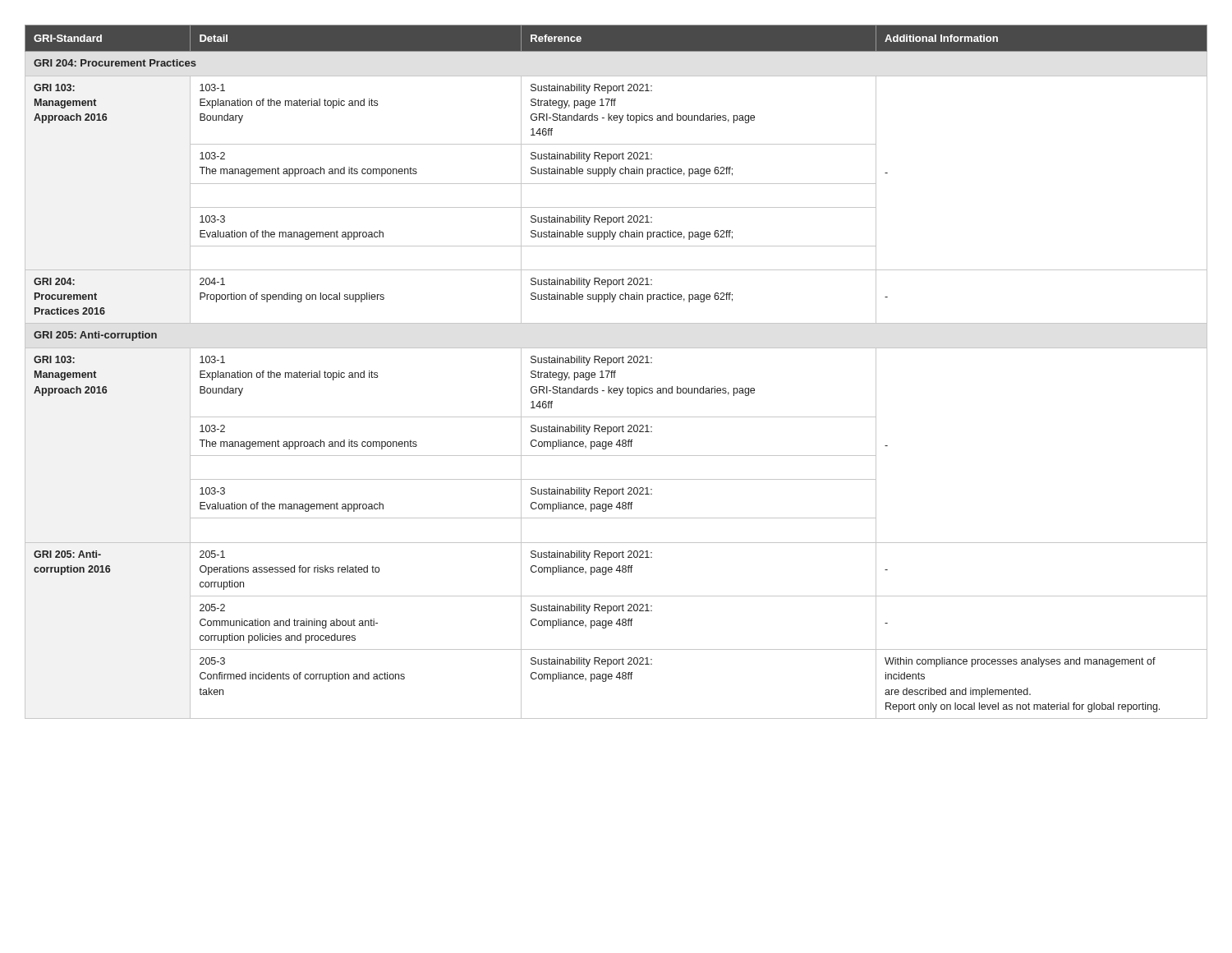Click on the table containing "205-3 Confirmed incidents of"
Viewport: 1232px width, 953px height.
616,372
